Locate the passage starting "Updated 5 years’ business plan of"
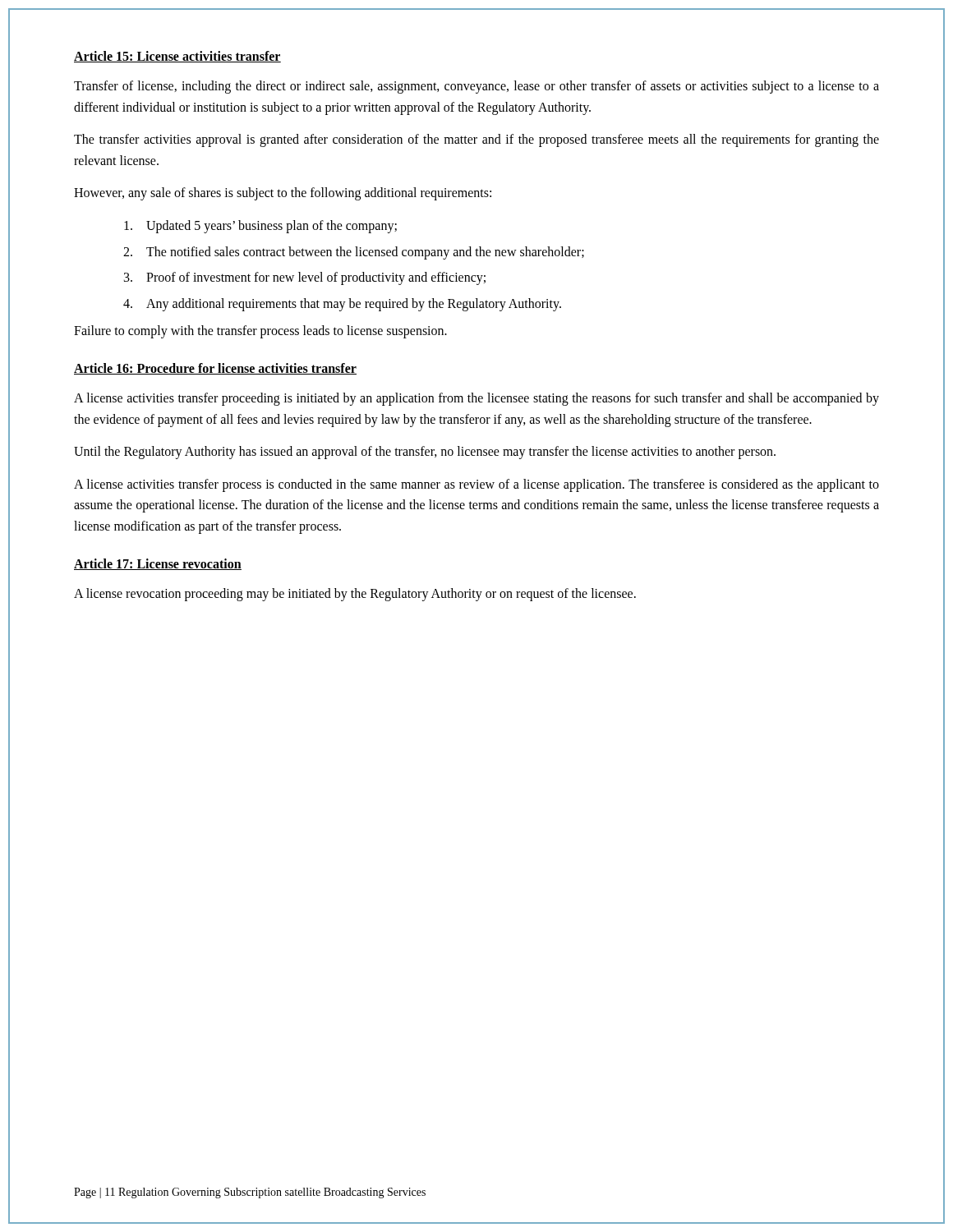The image size is (953, 1232). [x=260, y=227]
